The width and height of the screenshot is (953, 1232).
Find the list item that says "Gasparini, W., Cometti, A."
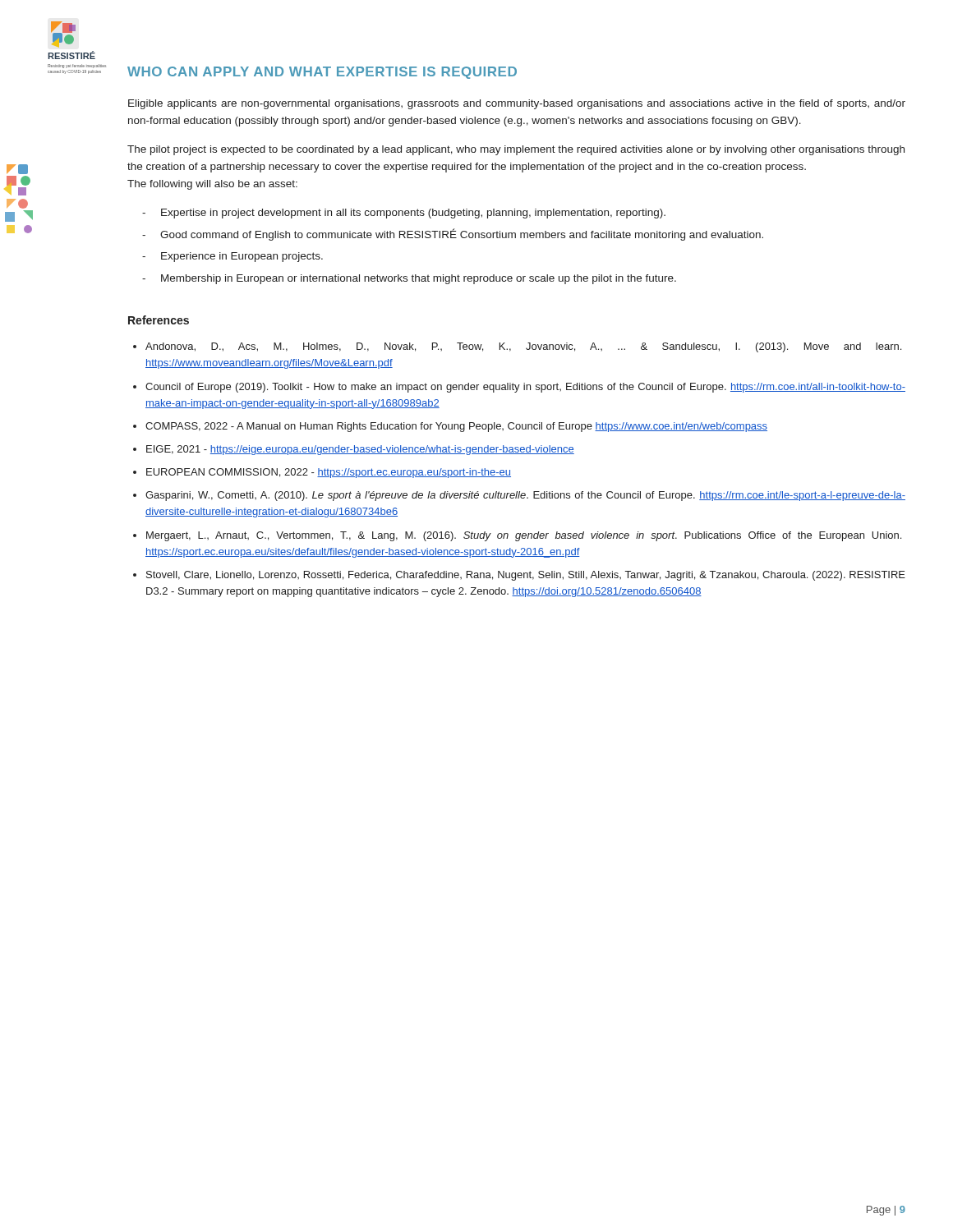pos(525,503)
